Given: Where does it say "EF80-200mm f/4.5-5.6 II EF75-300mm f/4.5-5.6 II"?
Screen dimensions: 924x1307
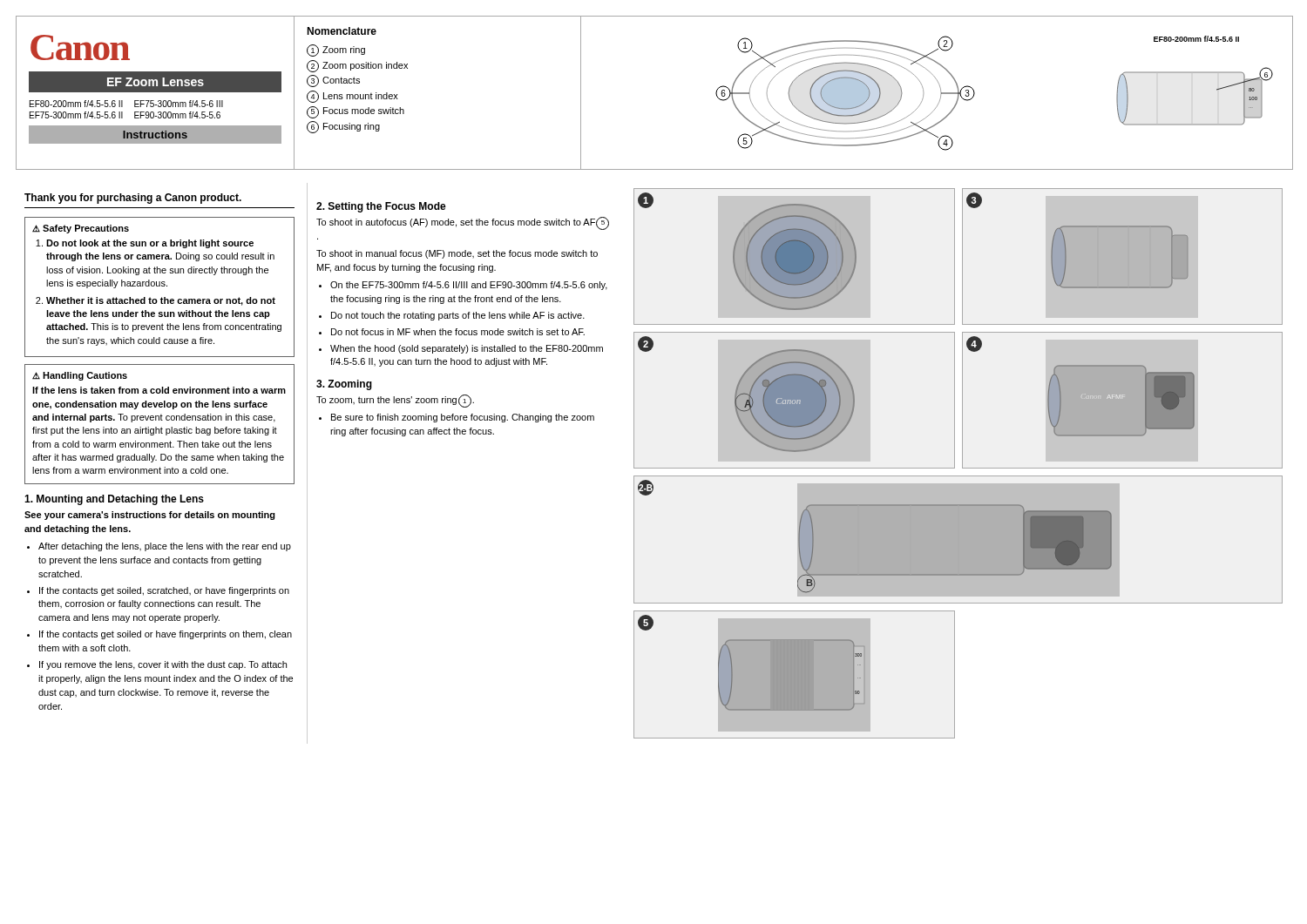Looking at the screenshot, I should [x=76, y=110].
